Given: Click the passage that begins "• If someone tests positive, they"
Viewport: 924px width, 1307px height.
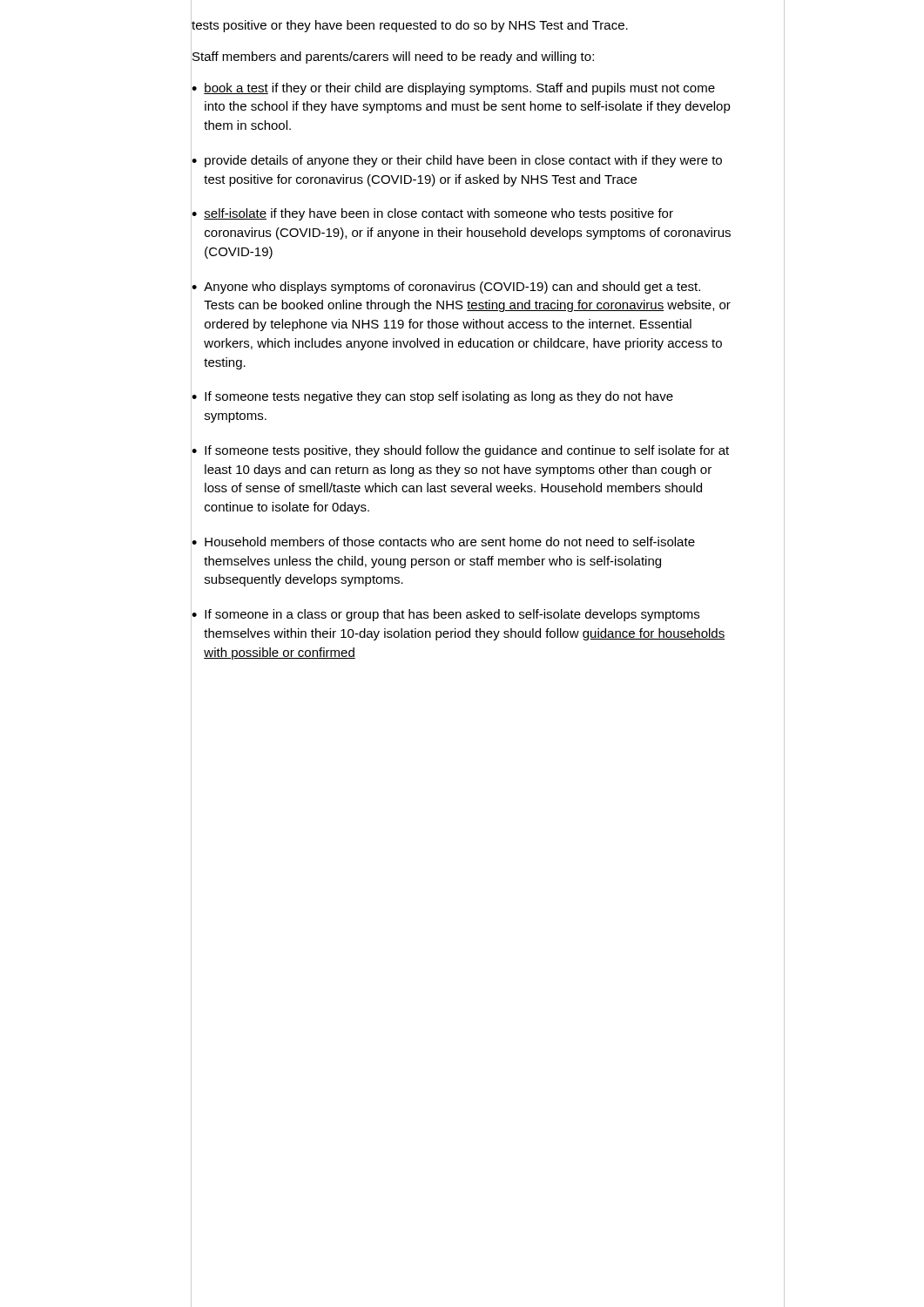Looking at the screenshot, I should pos(462,479).
